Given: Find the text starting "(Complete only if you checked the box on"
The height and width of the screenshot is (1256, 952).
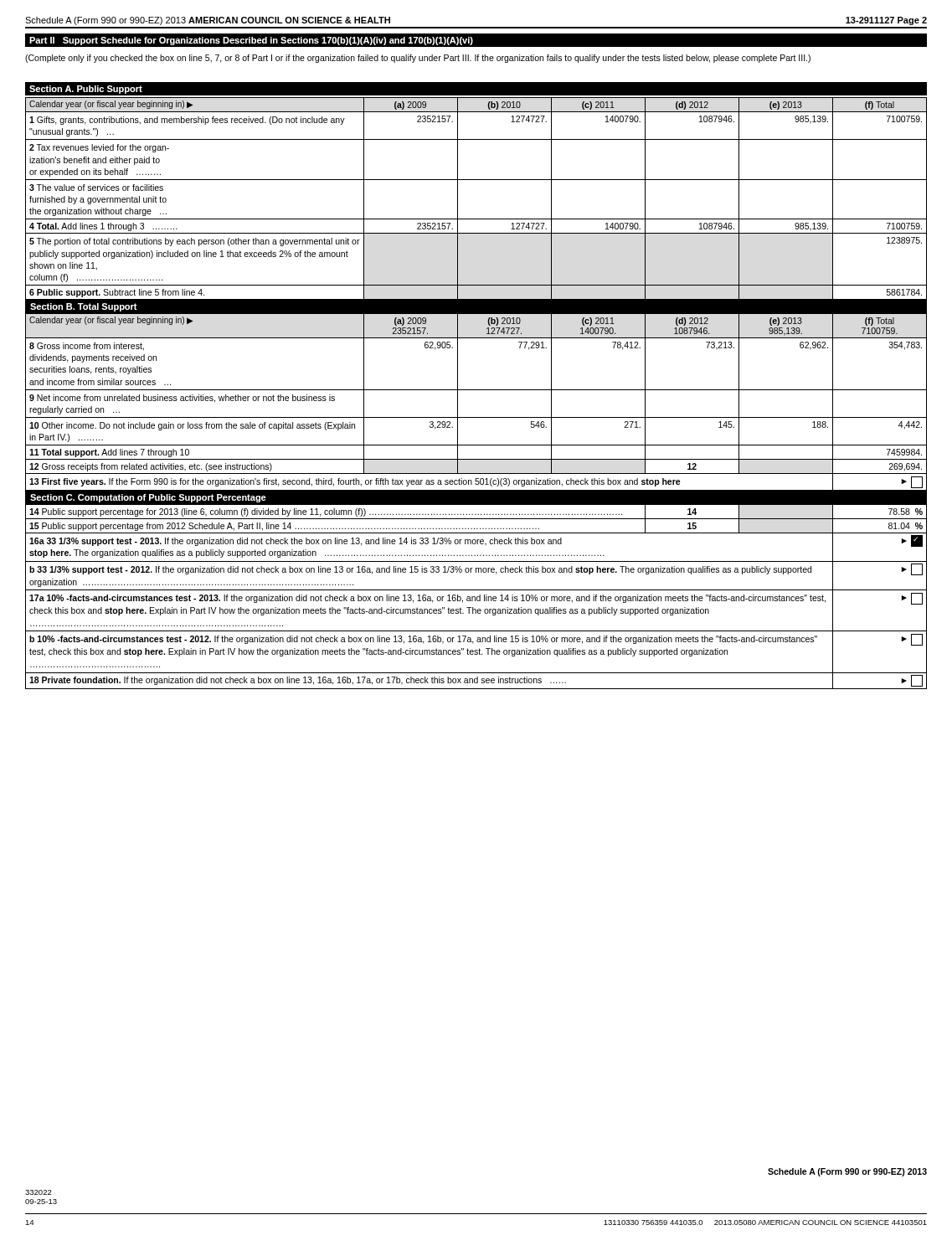Looking at the screenshot, I should click(418, 58).
